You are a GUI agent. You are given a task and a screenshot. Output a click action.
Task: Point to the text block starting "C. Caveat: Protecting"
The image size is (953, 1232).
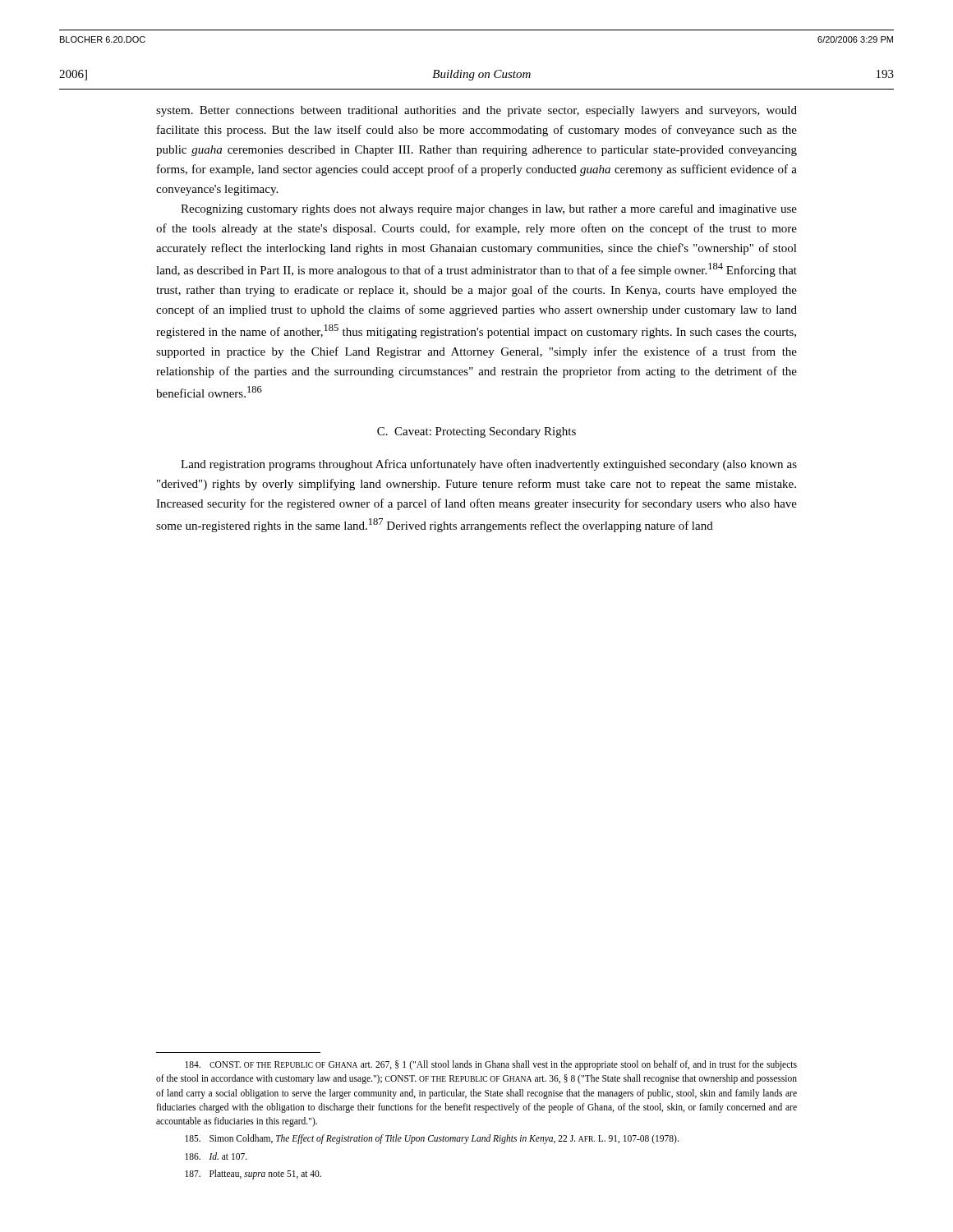[476, 431]
